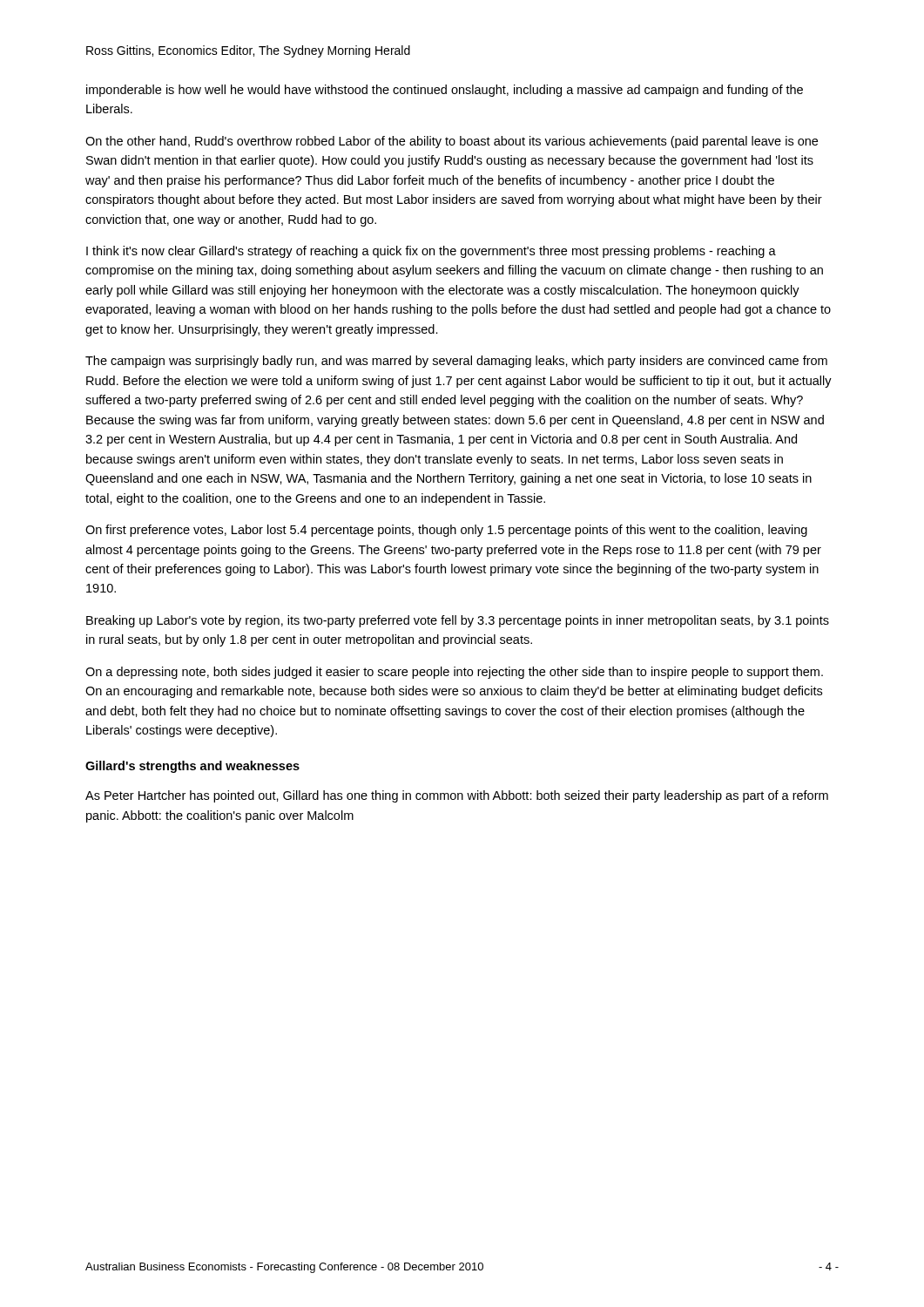Find the text block with the text "Breaking up Labor's vote"

(x=457, y=630)
